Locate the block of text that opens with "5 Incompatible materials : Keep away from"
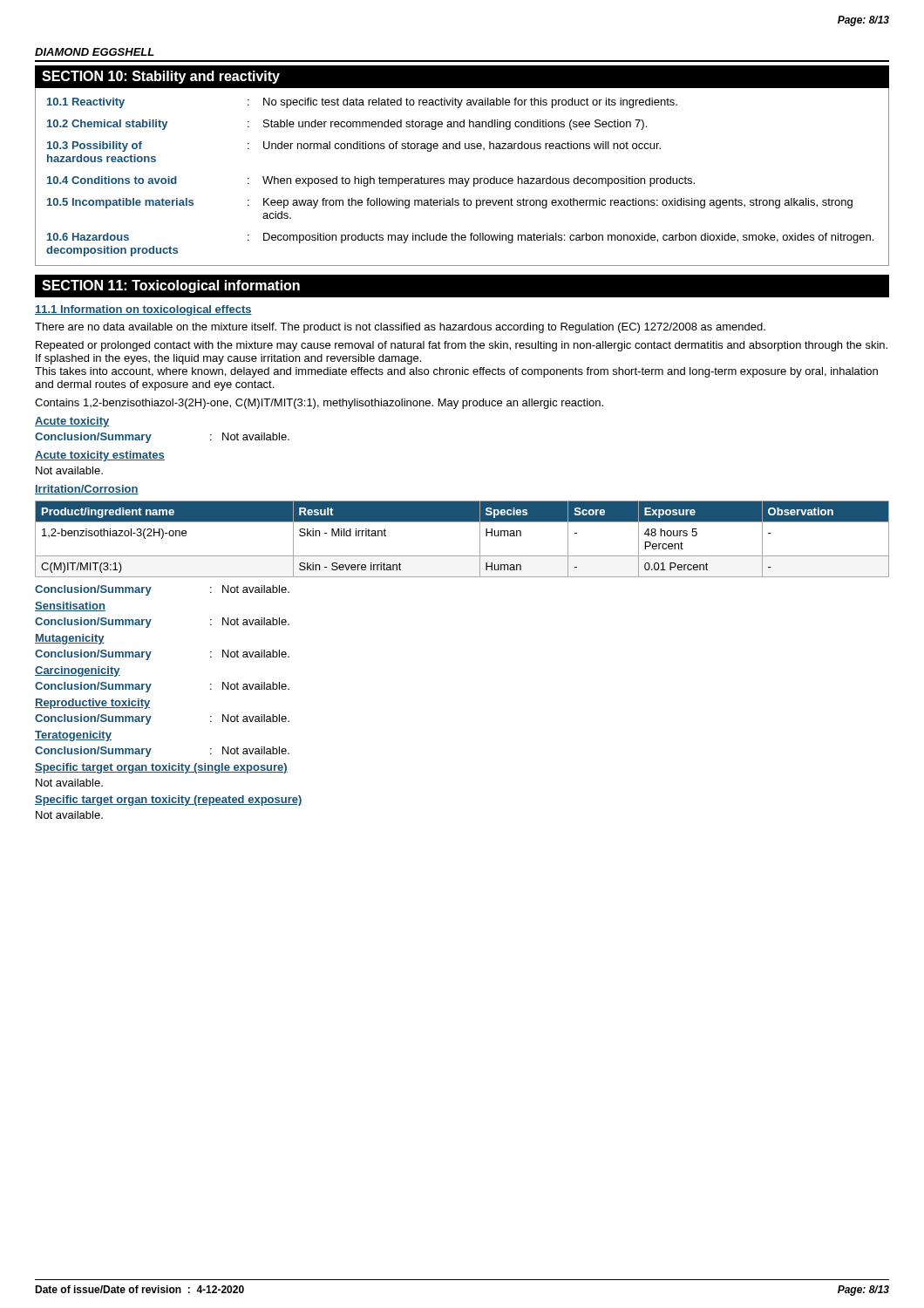The image size is (924, 1308). pyautogui.click(x=462, y=208)
